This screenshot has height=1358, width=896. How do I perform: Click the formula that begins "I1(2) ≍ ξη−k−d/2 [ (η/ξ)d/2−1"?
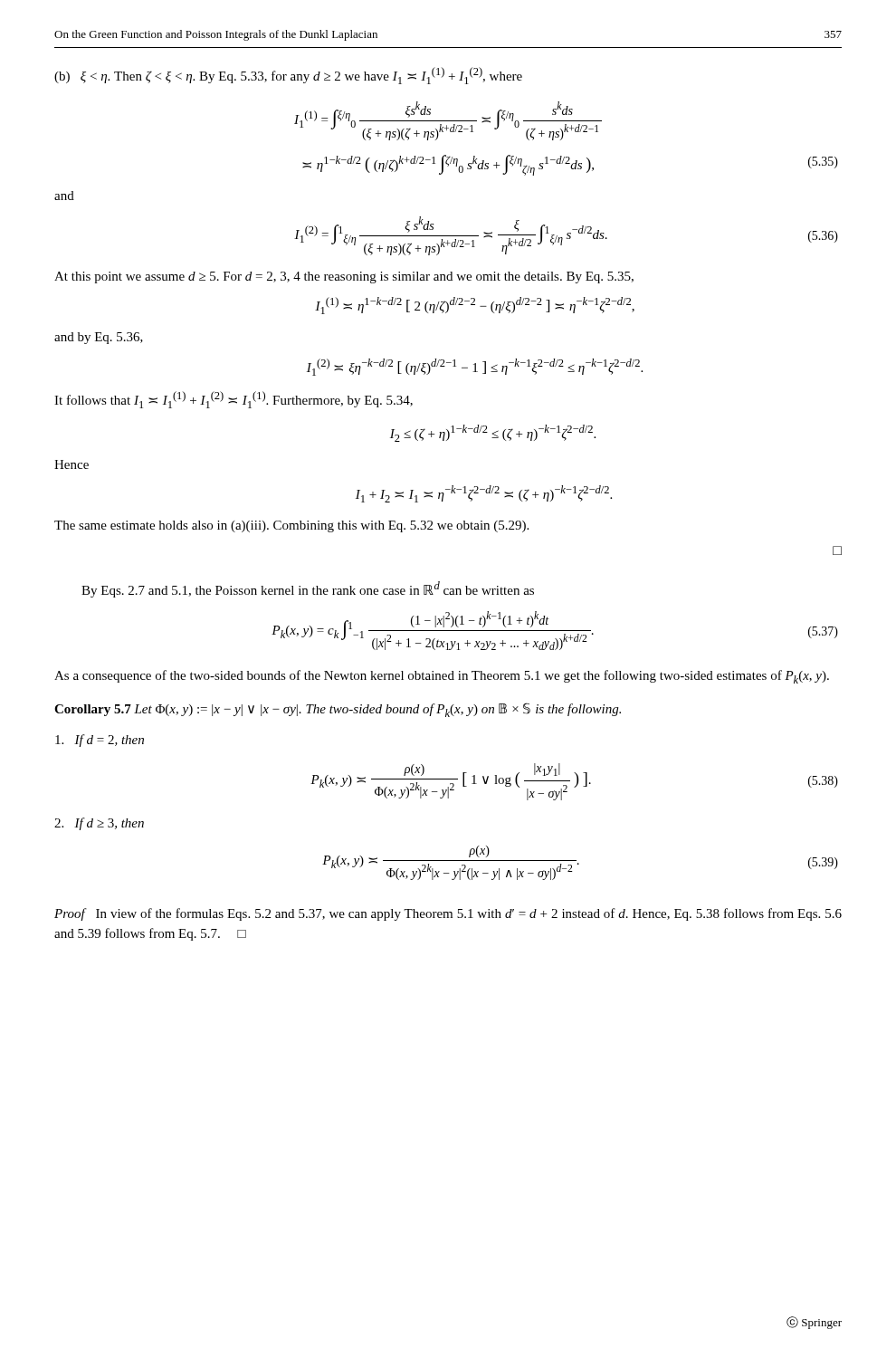[x=475, y=367]
